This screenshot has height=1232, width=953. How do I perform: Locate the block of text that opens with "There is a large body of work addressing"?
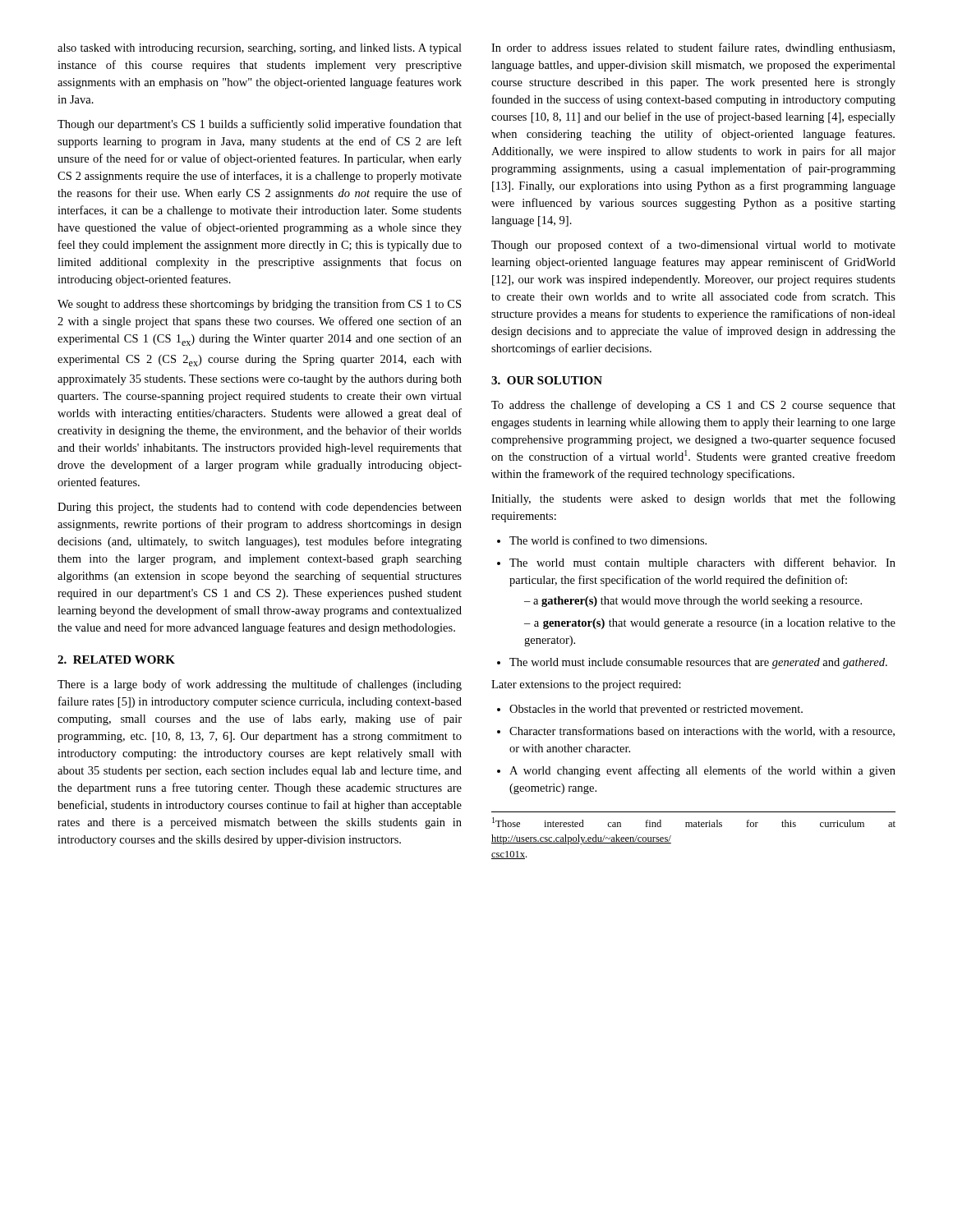tap(260, 762)
